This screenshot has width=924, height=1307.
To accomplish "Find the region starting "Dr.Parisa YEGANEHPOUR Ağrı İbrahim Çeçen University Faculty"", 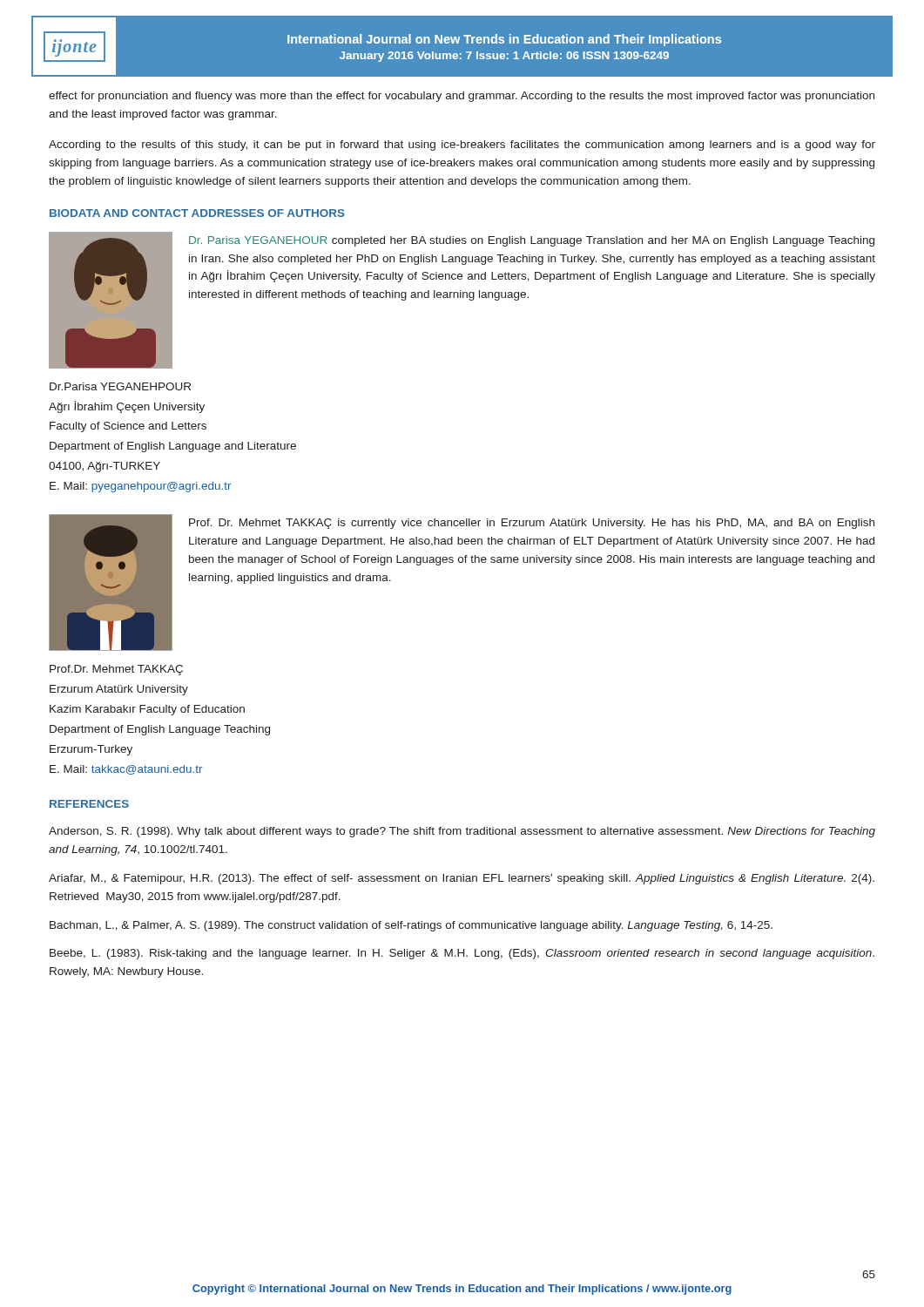I will pos(173,436).
